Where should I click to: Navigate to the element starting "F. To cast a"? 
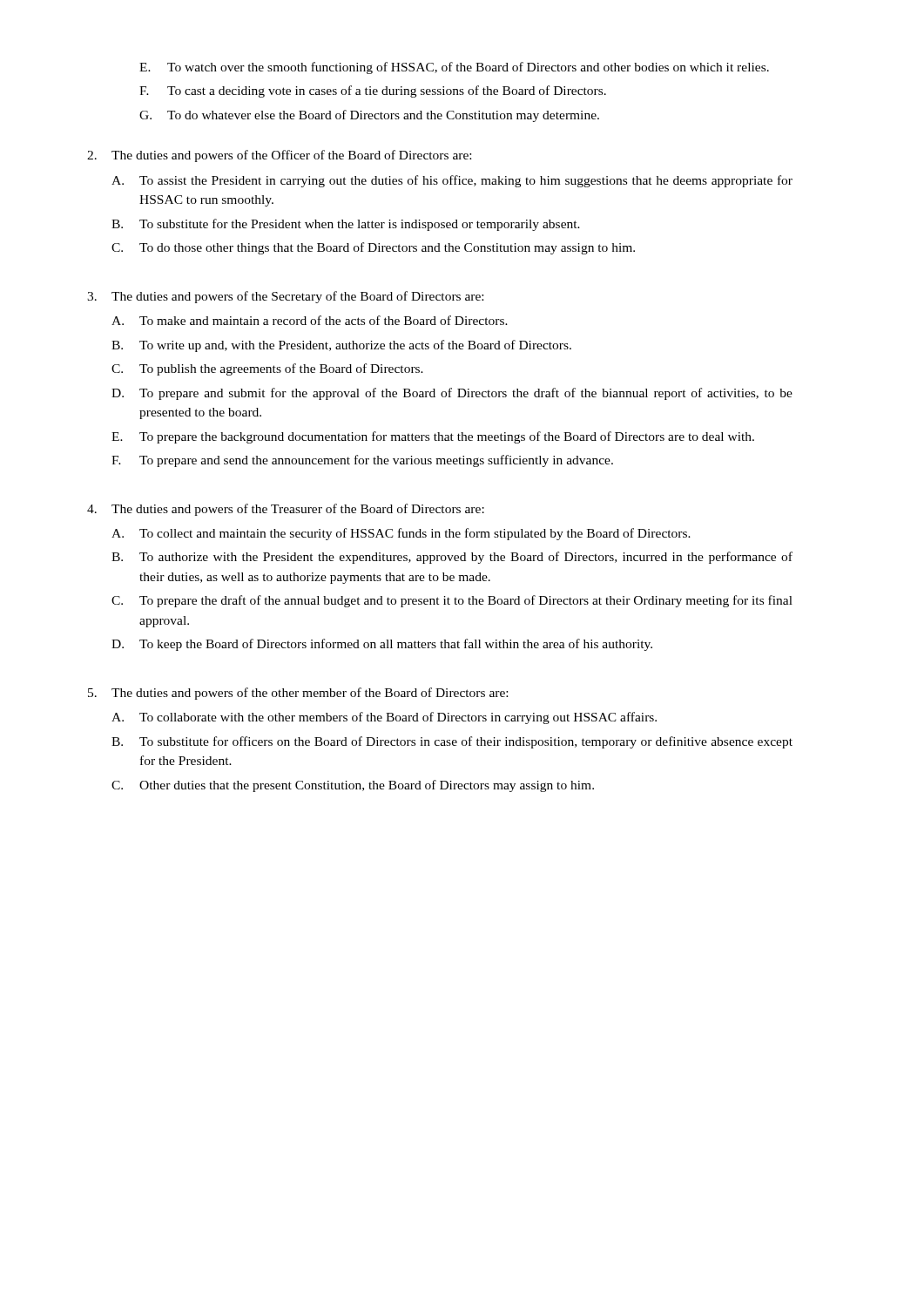466,91
